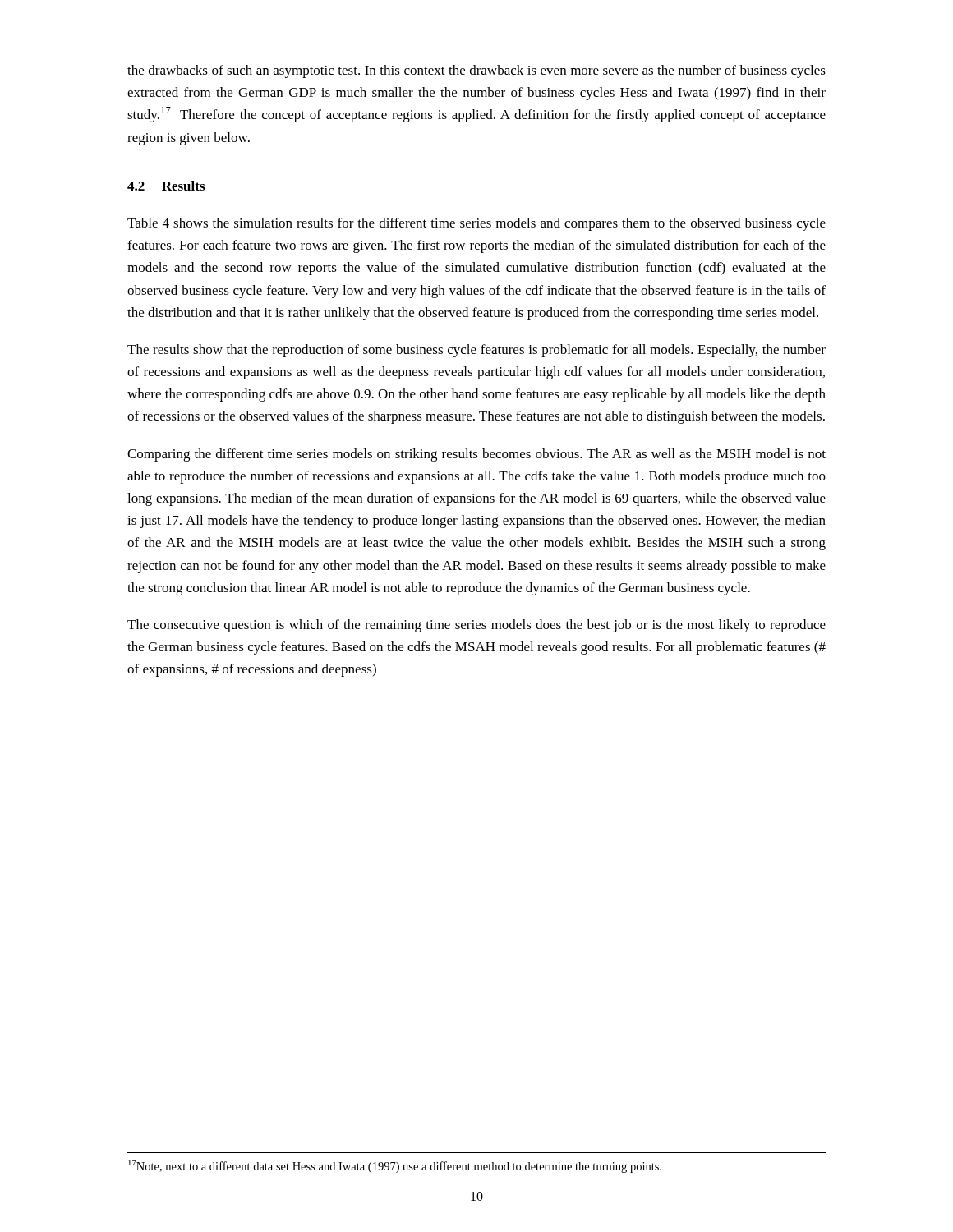
Task: Locate the text starting "The consecutive question is which of the"
Action: (x=476, y=647)
